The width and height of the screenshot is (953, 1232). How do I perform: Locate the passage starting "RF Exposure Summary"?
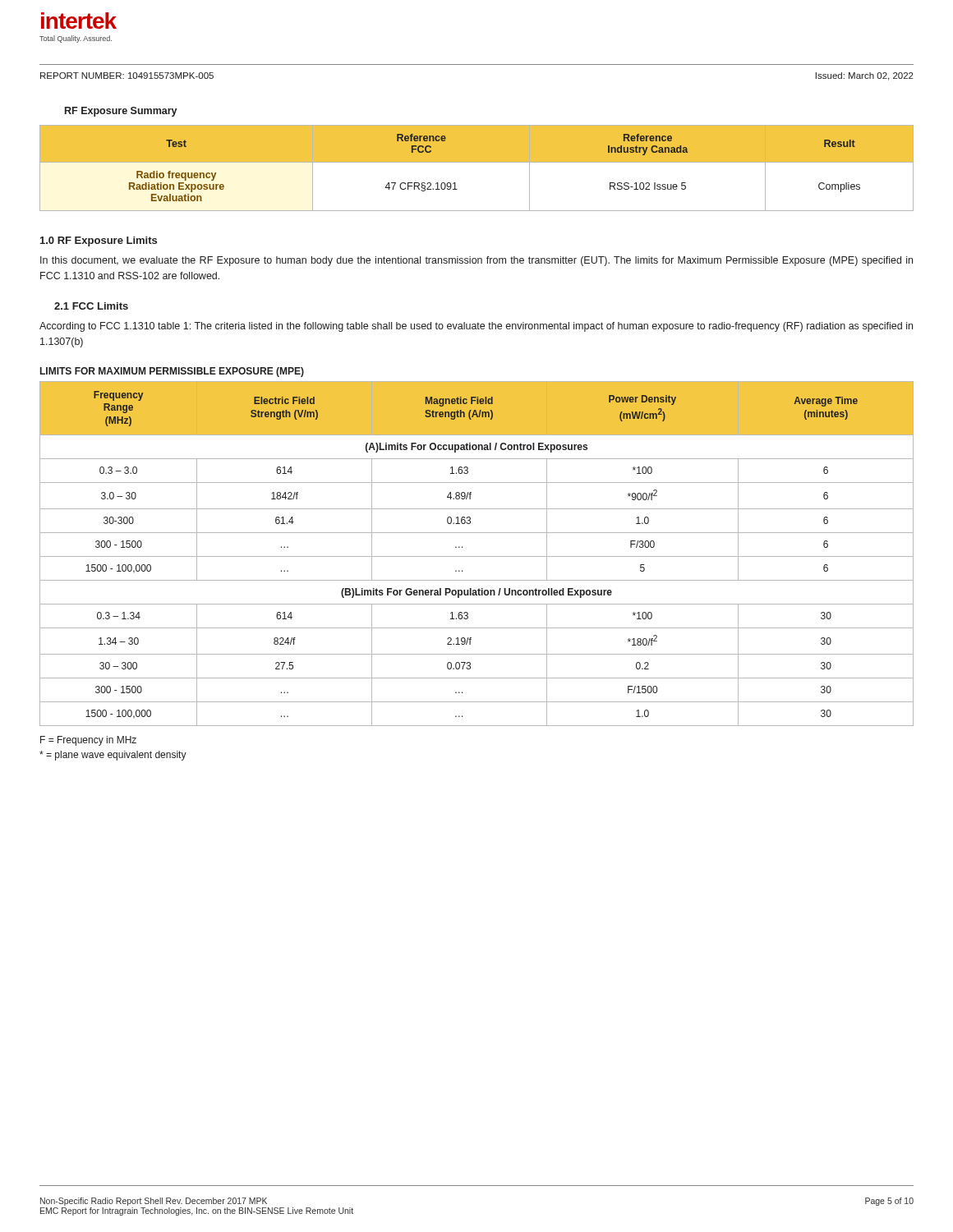tap(121, 111)
